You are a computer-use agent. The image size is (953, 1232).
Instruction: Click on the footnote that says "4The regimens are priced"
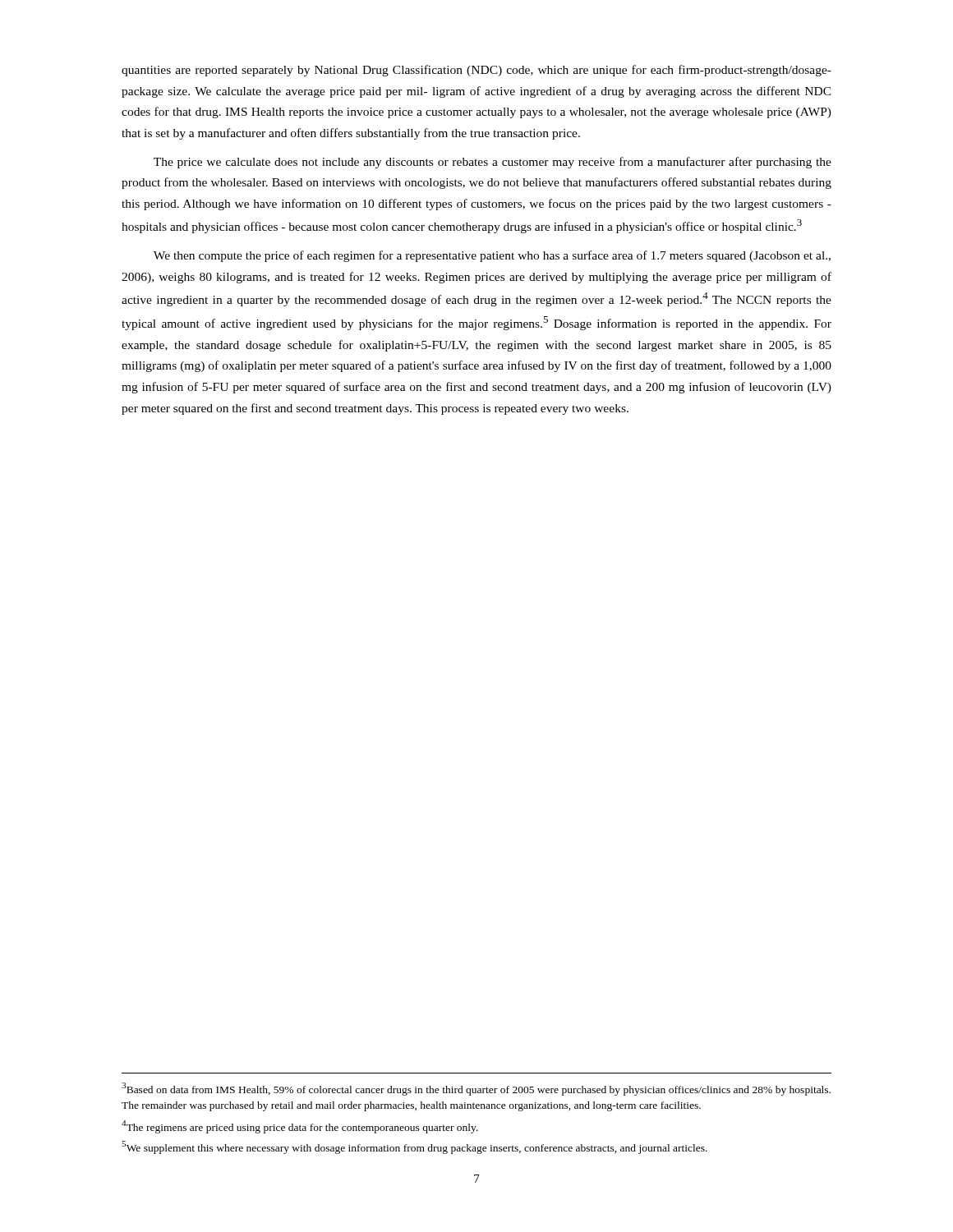[x=300, y=1125]
